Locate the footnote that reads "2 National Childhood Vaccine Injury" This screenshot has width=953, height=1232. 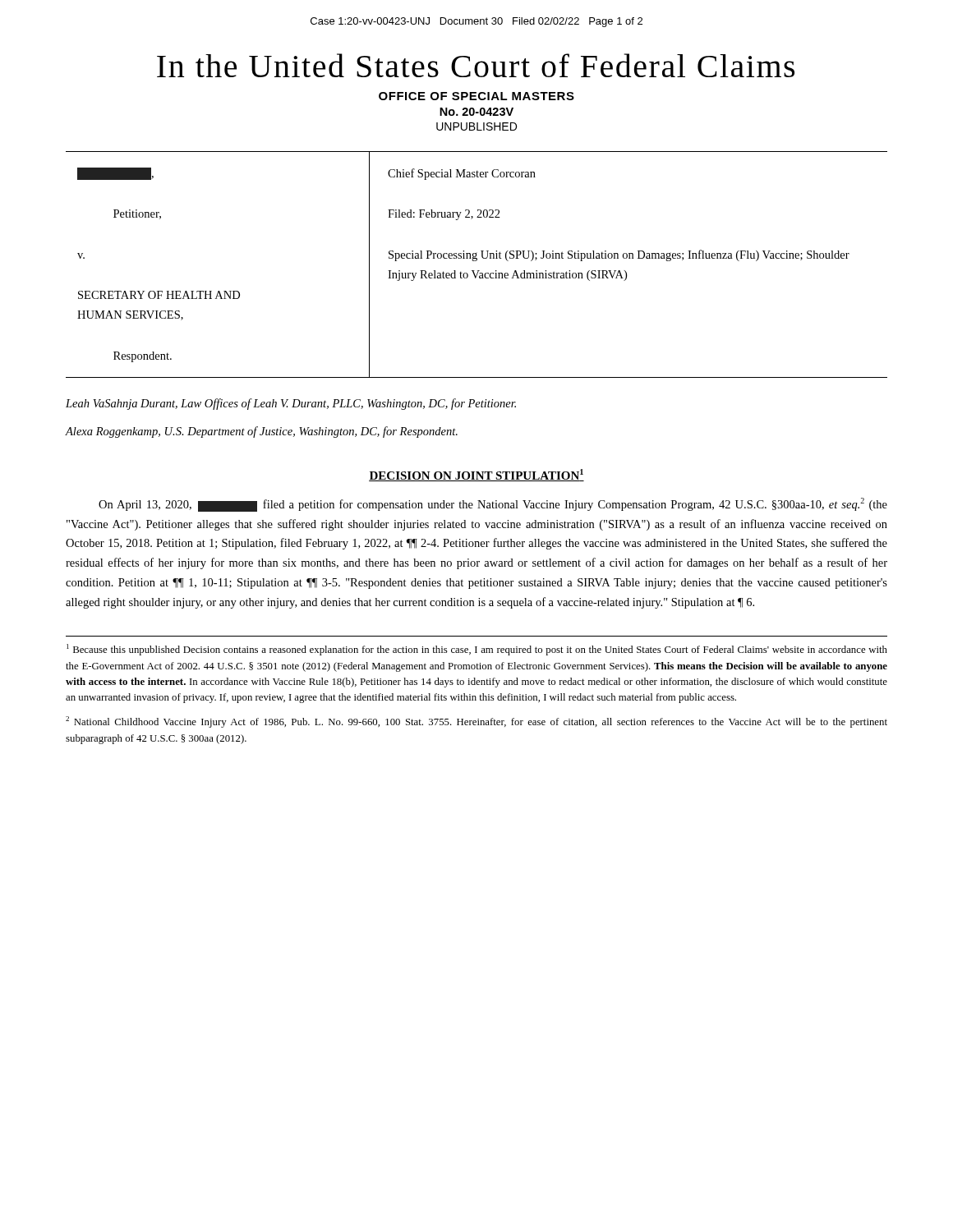pos(476,729)
